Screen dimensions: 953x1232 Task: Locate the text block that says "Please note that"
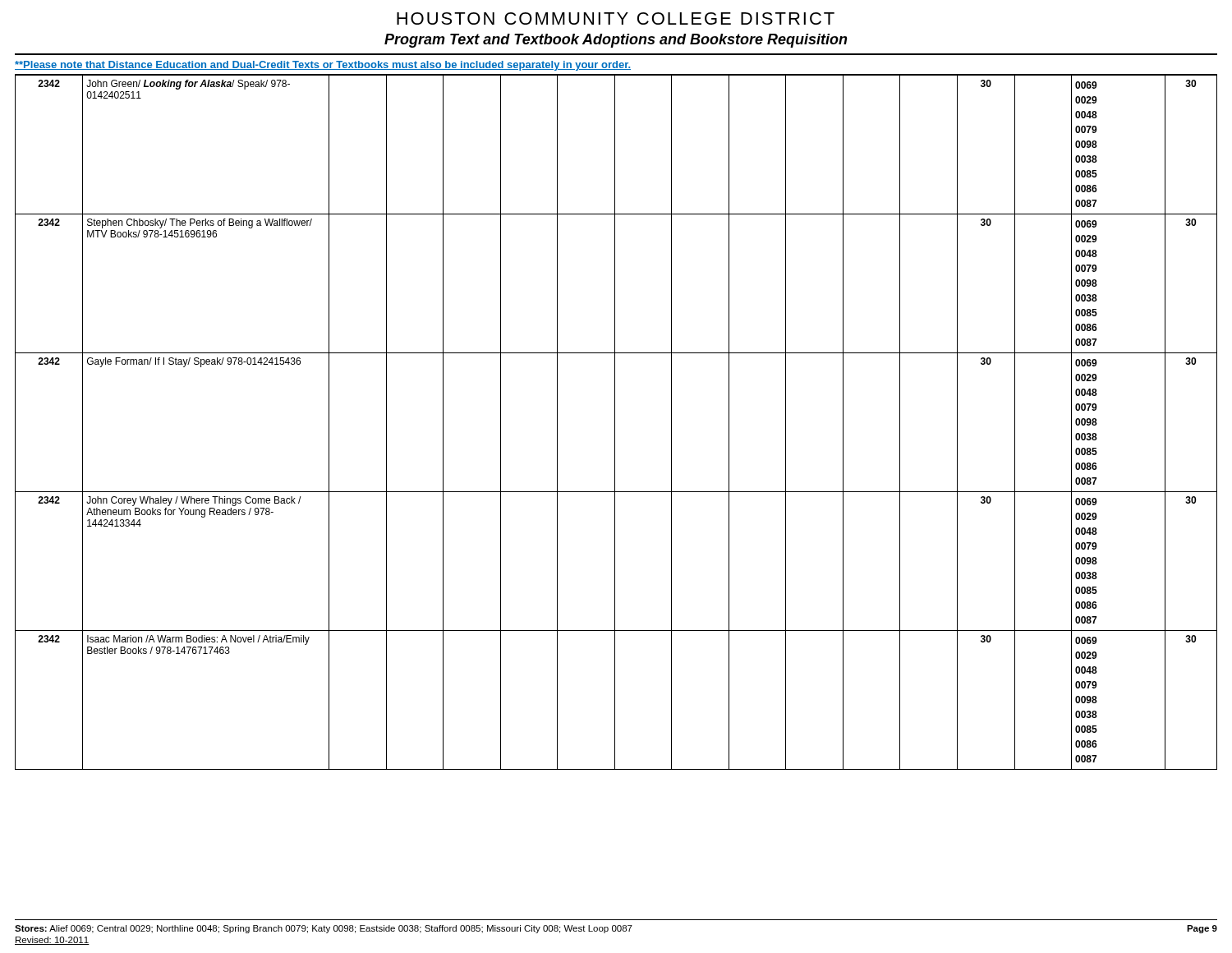click(x=323, y=64)
